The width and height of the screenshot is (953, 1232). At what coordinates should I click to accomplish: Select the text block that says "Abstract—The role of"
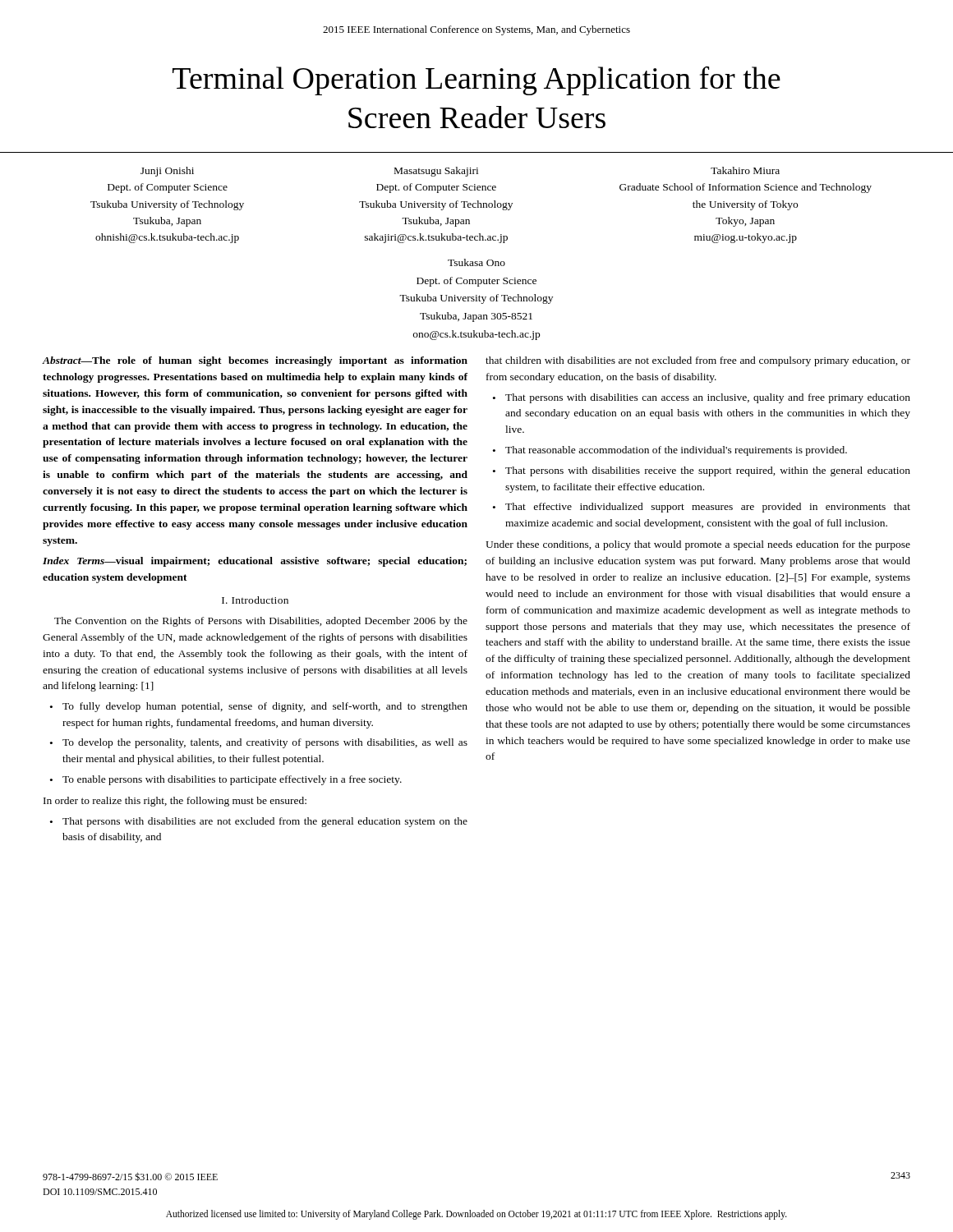point(255,469)
